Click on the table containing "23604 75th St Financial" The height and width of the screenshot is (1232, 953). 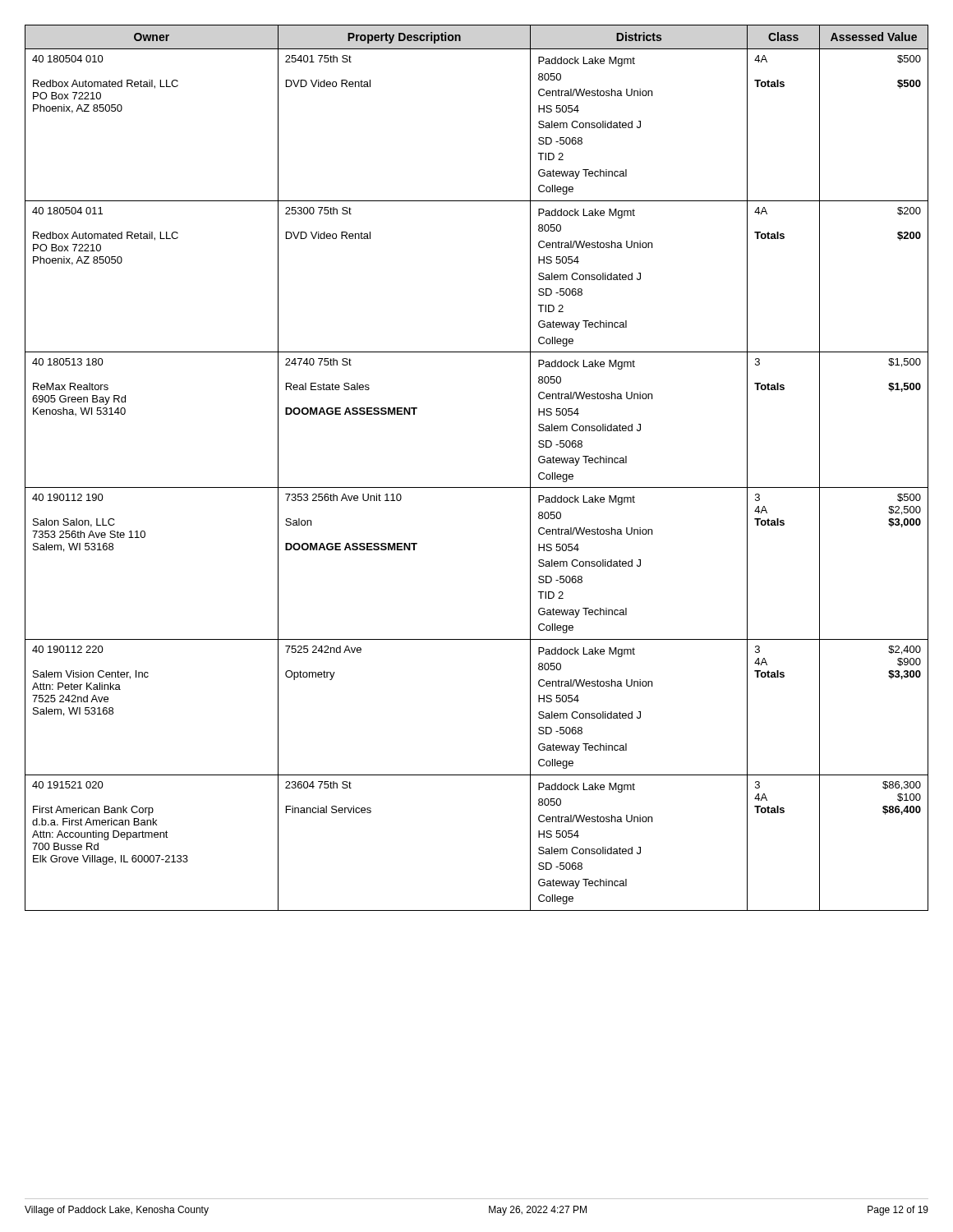point(476,468)
